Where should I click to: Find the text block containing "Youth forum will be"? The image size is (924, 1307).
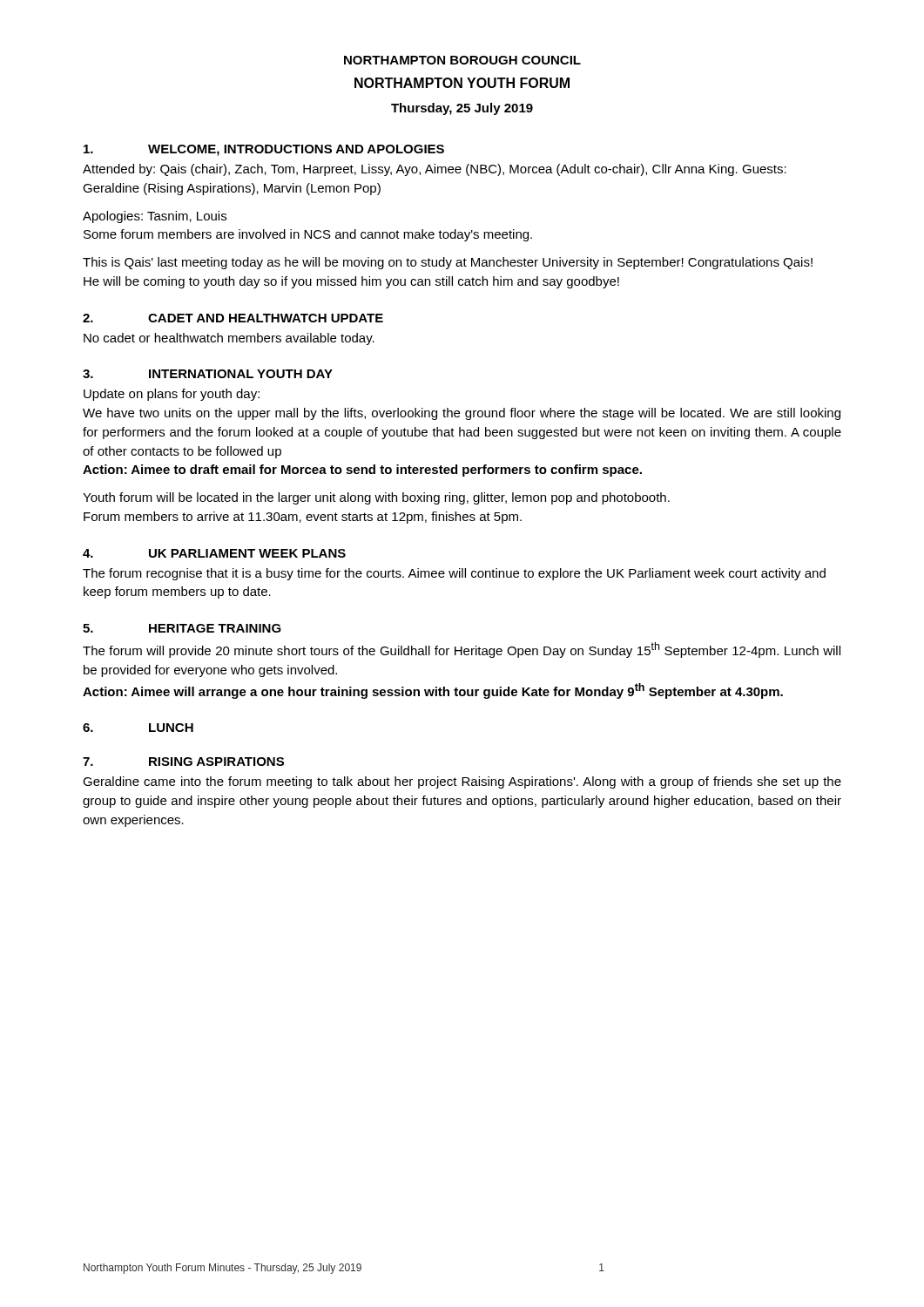pyautogui.click(x=377, y=507)
